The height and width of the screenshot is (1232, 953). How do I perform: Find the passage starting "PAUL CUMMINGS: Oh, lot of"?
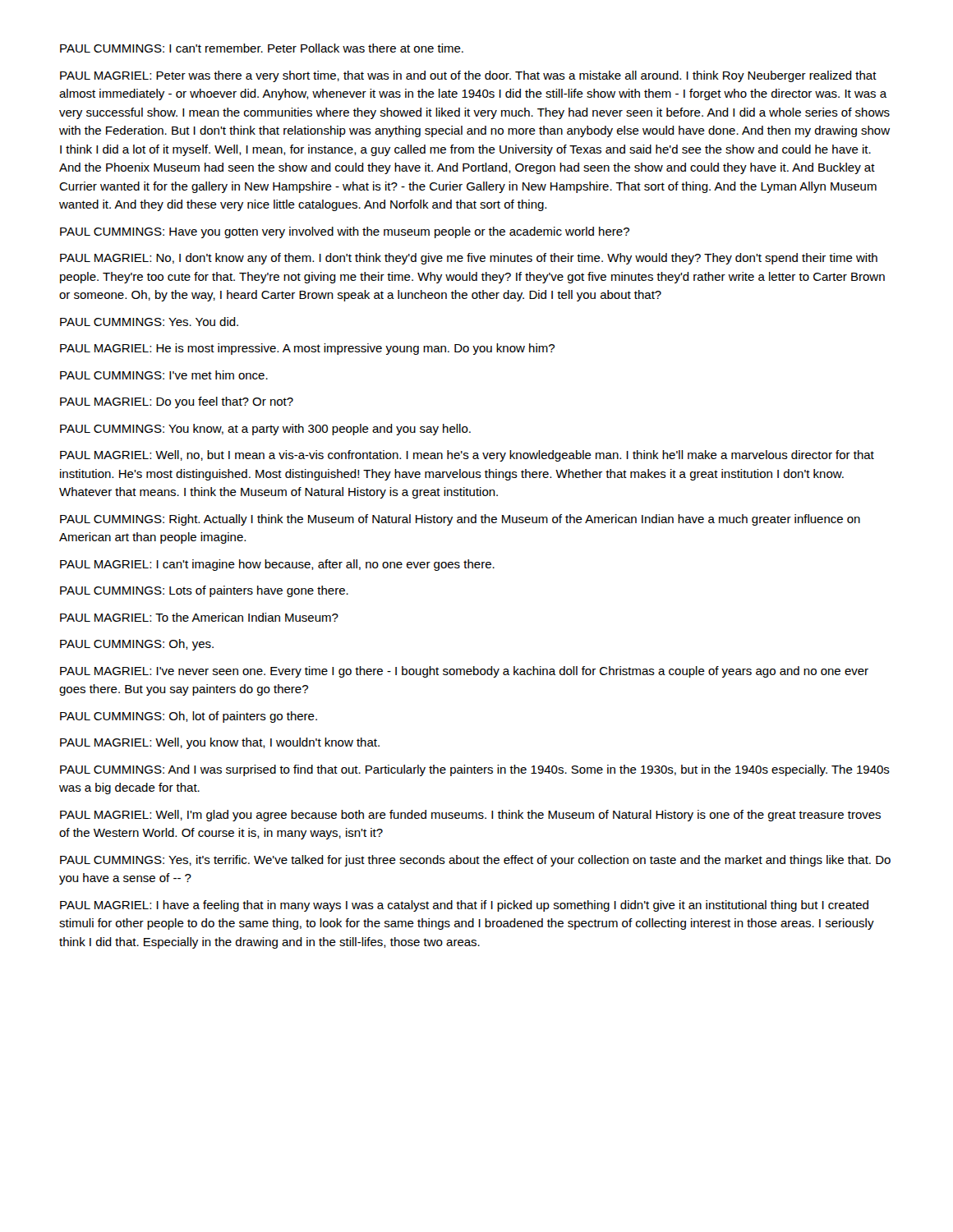pyautogui.click(x=189, y=715)
